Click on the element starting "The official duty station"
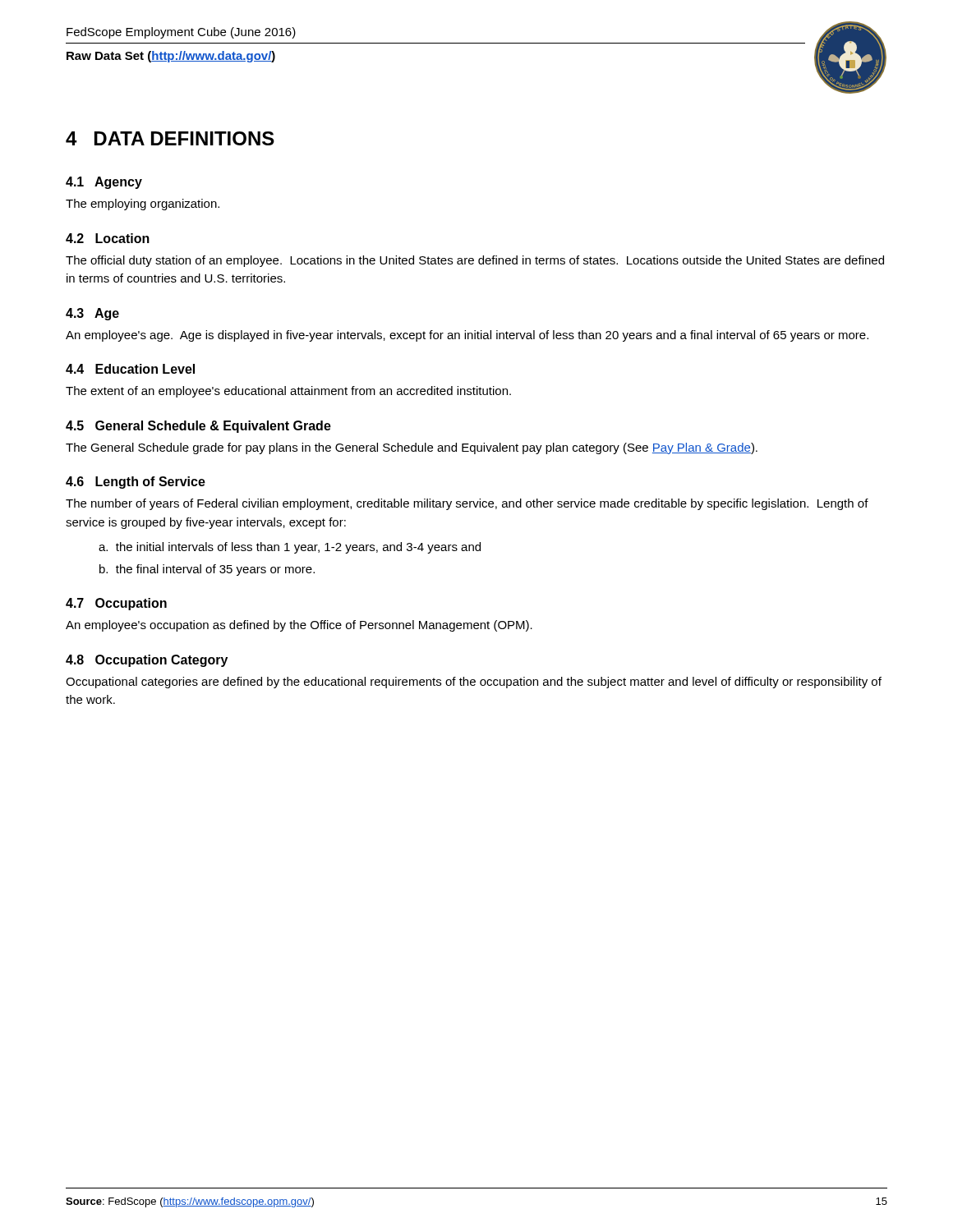 click(475, 269)
